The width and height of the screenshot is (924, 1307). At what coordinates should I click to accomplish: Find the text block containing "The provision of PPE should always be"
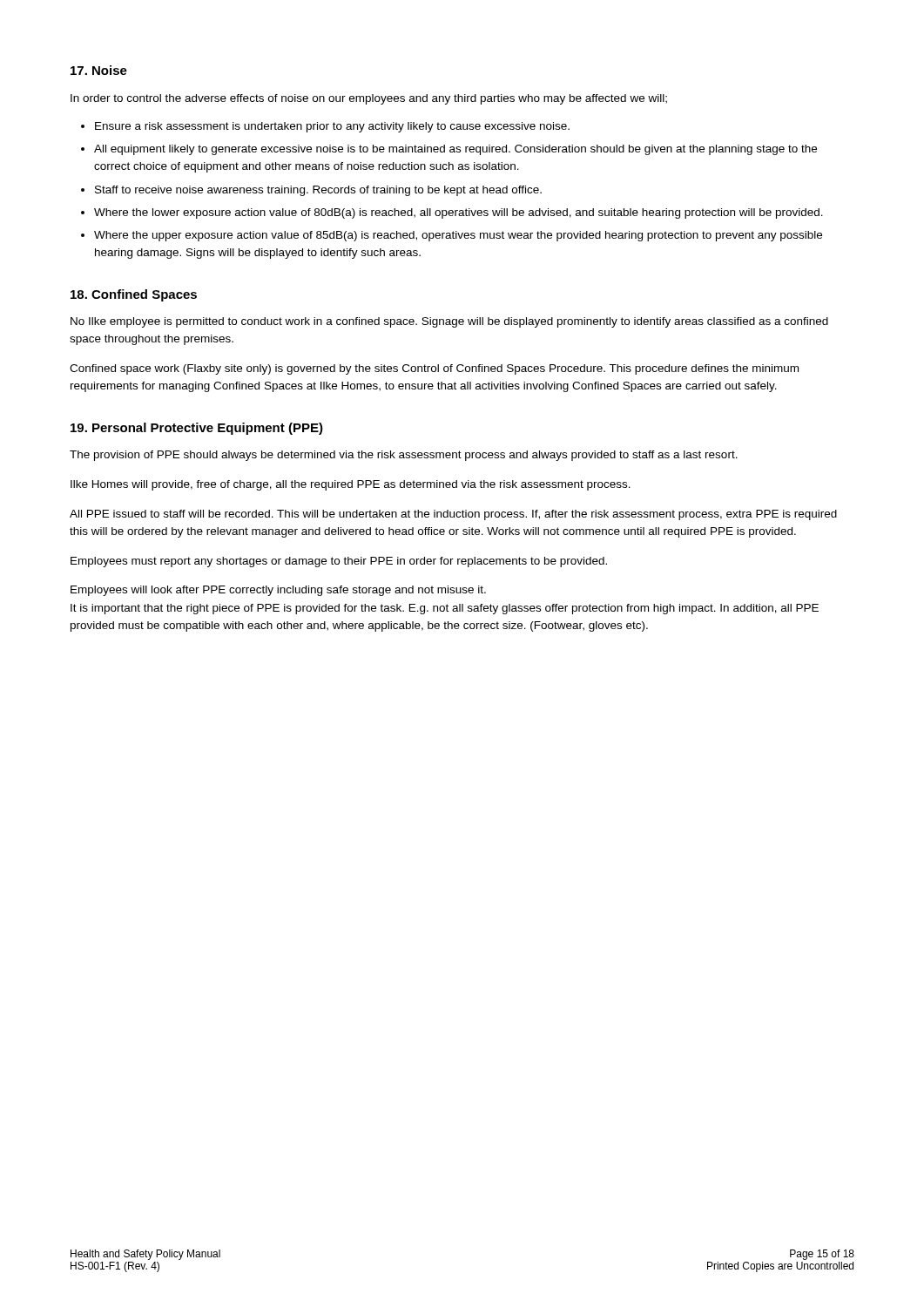click(x=462, y=455)
